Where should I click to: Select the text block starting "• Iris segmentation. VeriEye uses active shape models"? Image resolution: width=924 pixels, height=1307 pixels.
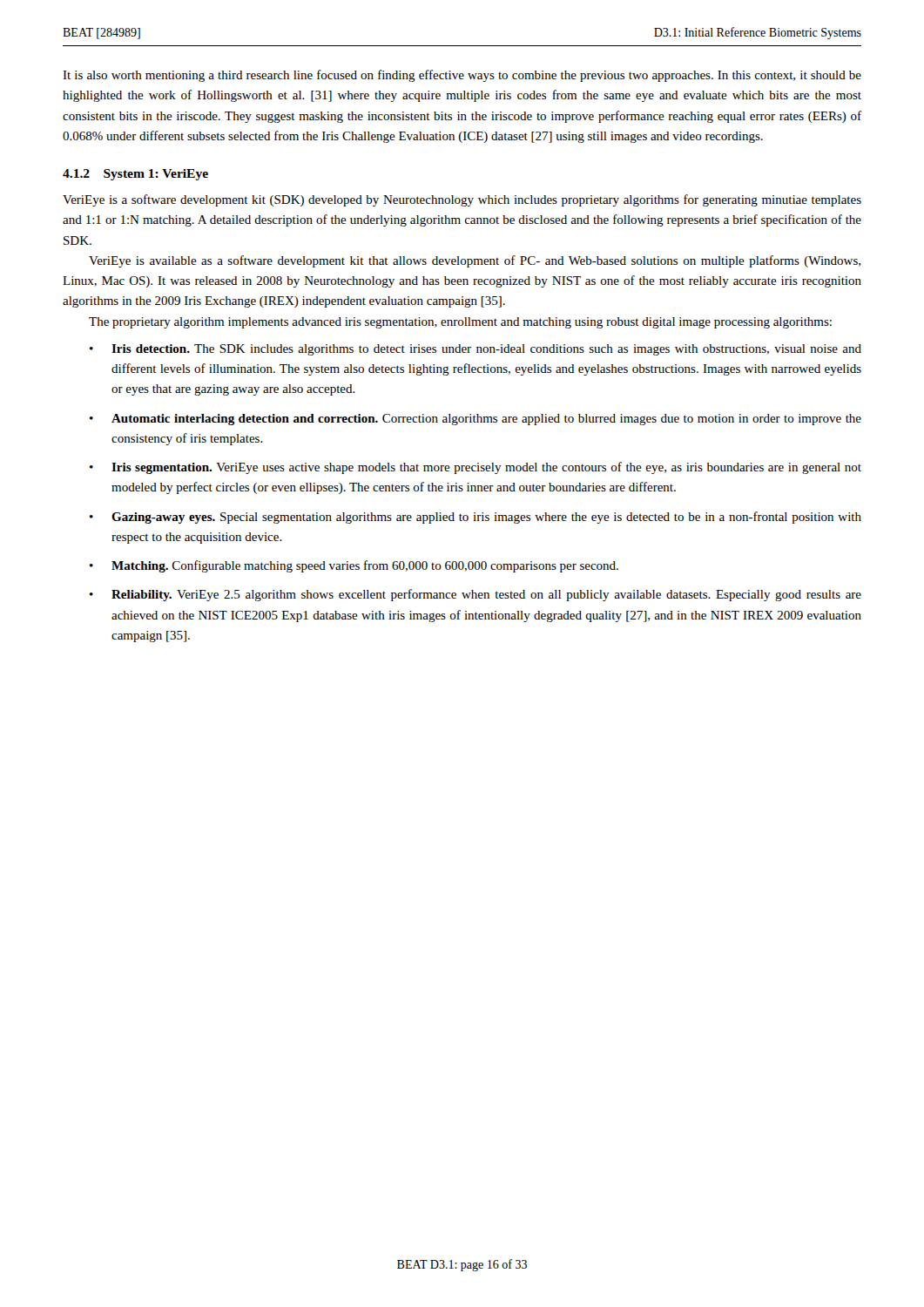coord(475,478)
